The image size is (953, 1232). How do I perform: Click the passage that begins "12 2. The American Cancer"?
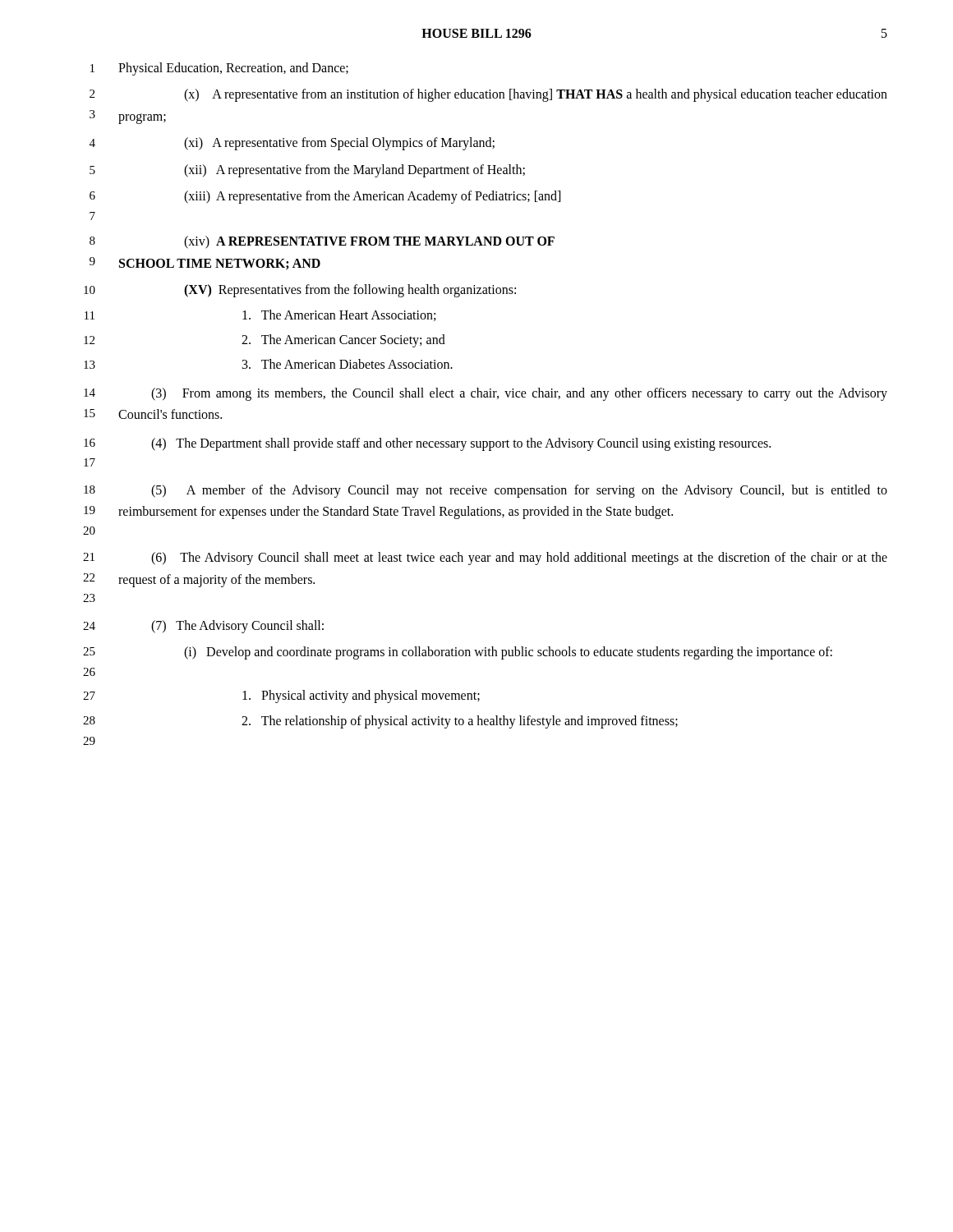click(265, 341)
